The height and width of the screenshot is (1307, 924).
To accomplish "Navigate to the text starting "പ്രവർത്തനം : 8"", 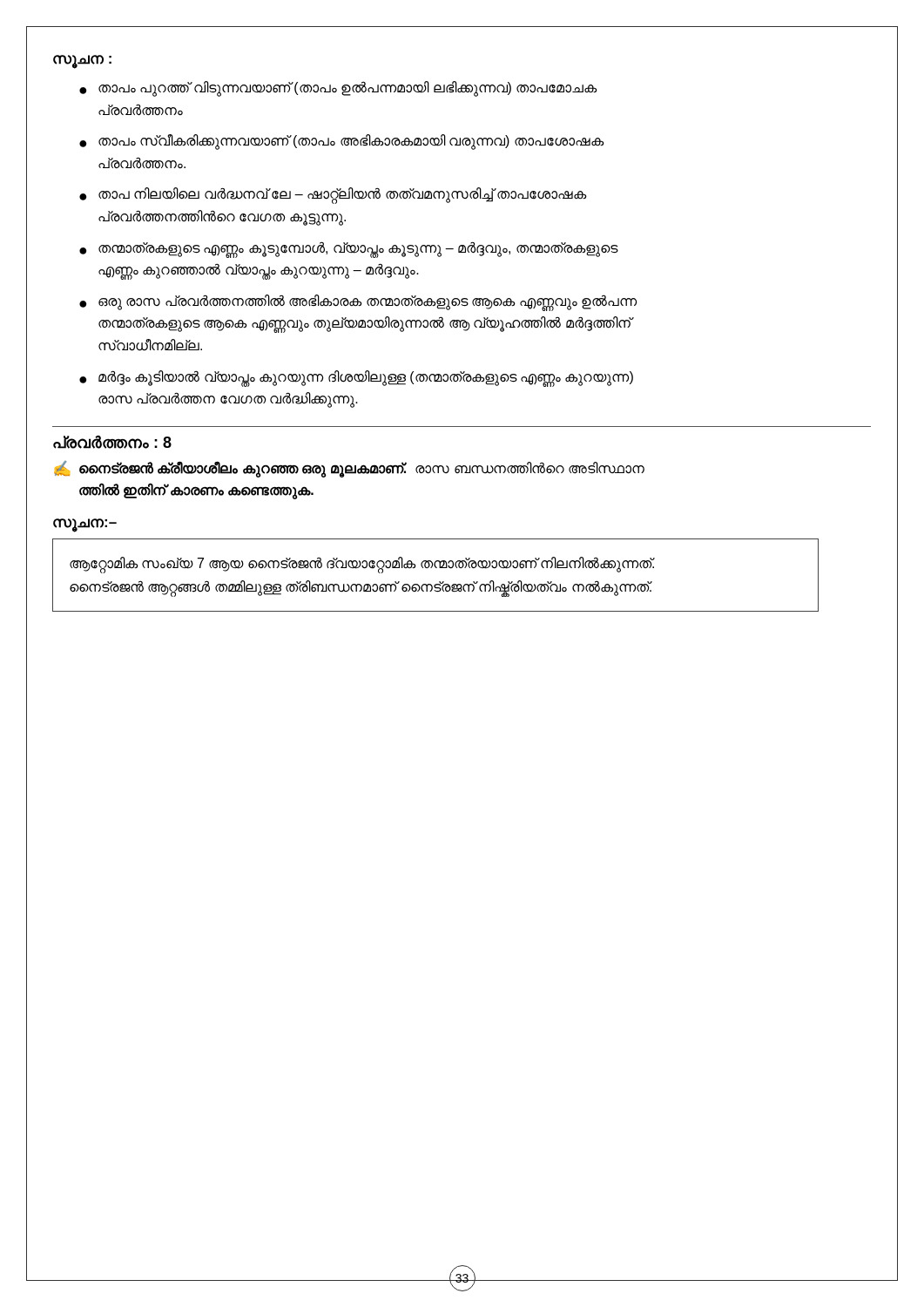I will tap(112, 442).
